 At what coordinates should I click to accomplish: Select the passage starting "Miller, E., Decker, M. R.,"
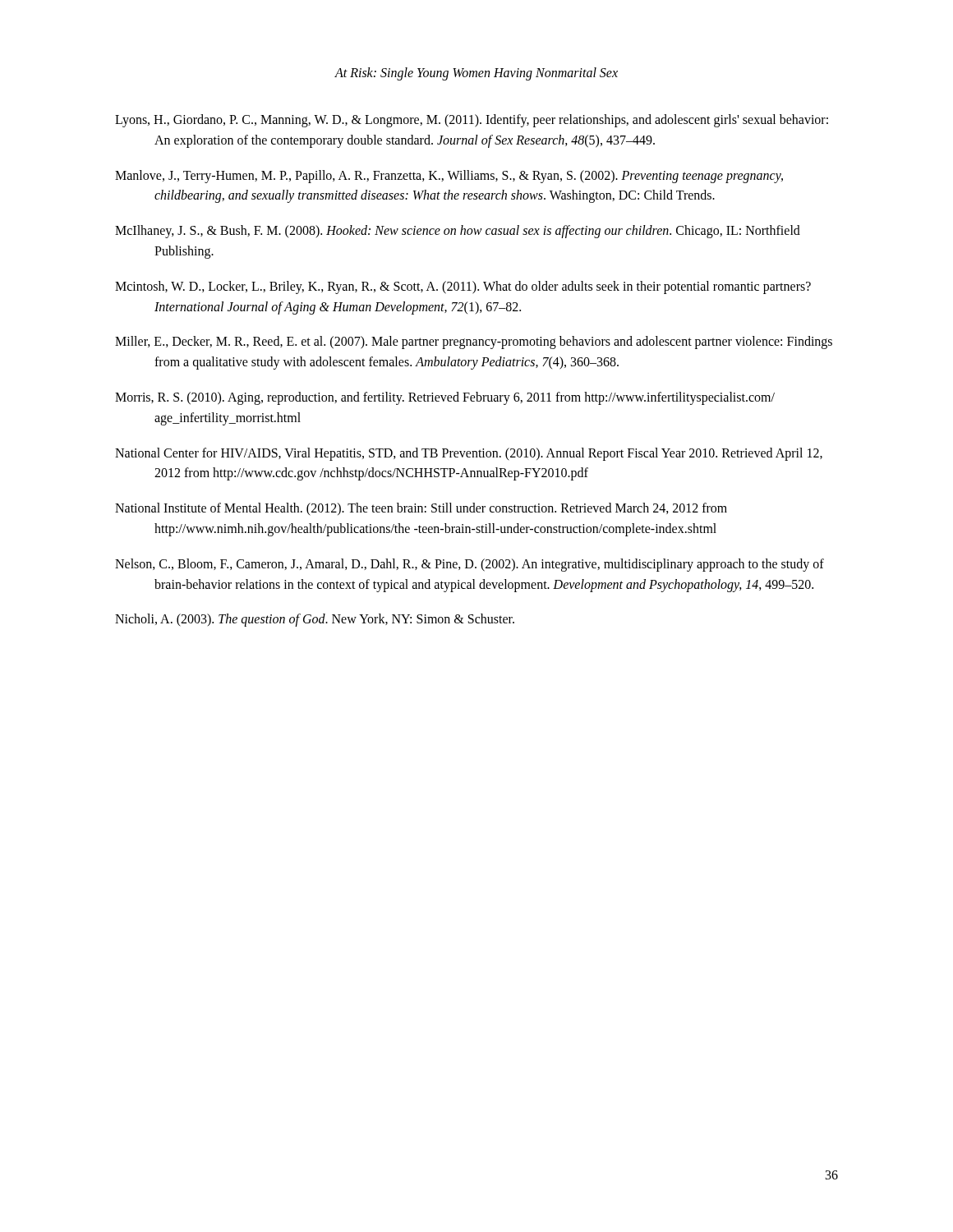tap(474, 352)
